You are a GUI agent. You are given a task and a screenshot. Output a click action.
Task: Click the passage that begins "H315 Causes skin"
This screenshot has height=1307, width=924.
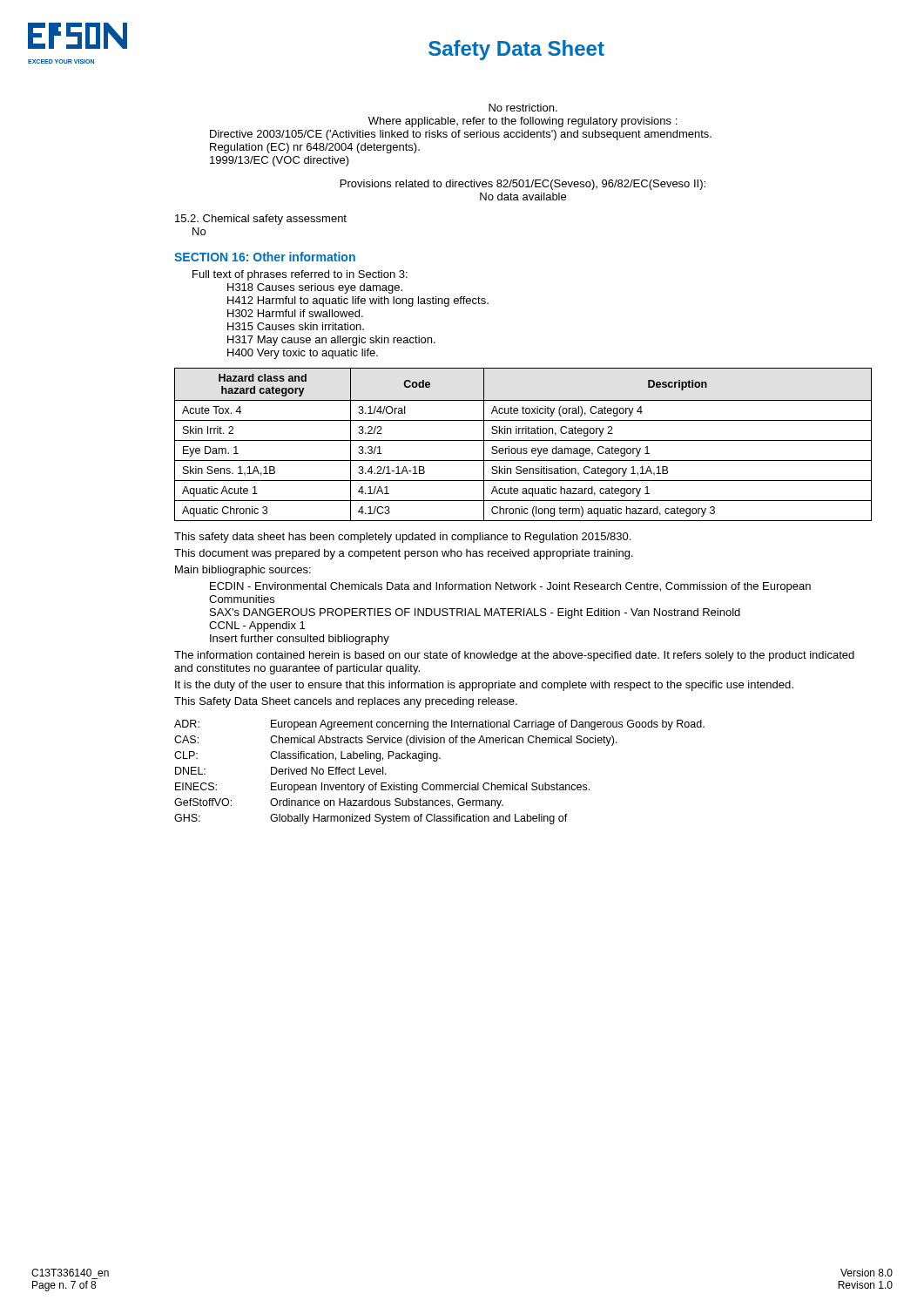coord(296,326)
